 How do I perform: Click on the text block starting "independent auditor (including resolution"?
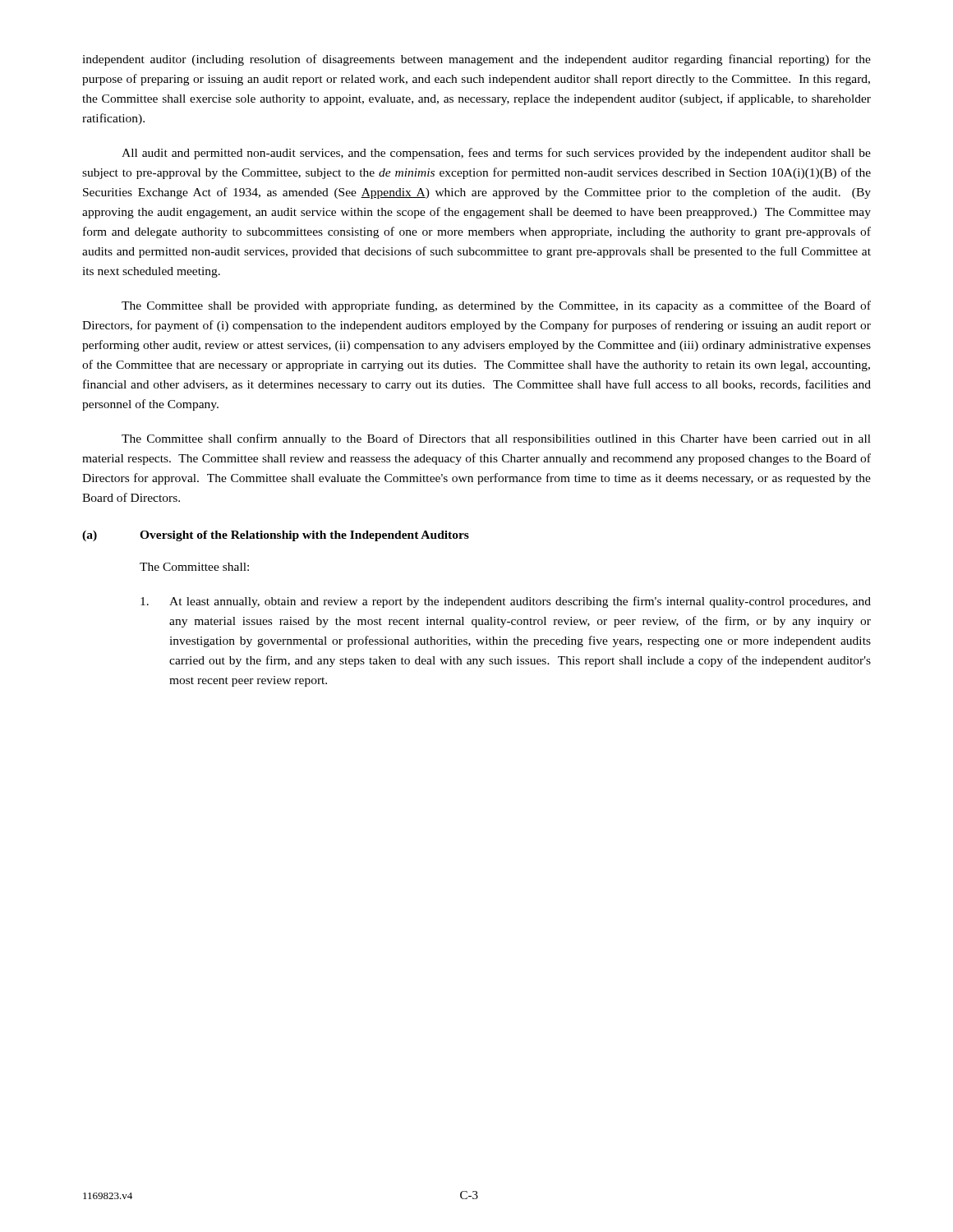476,88
